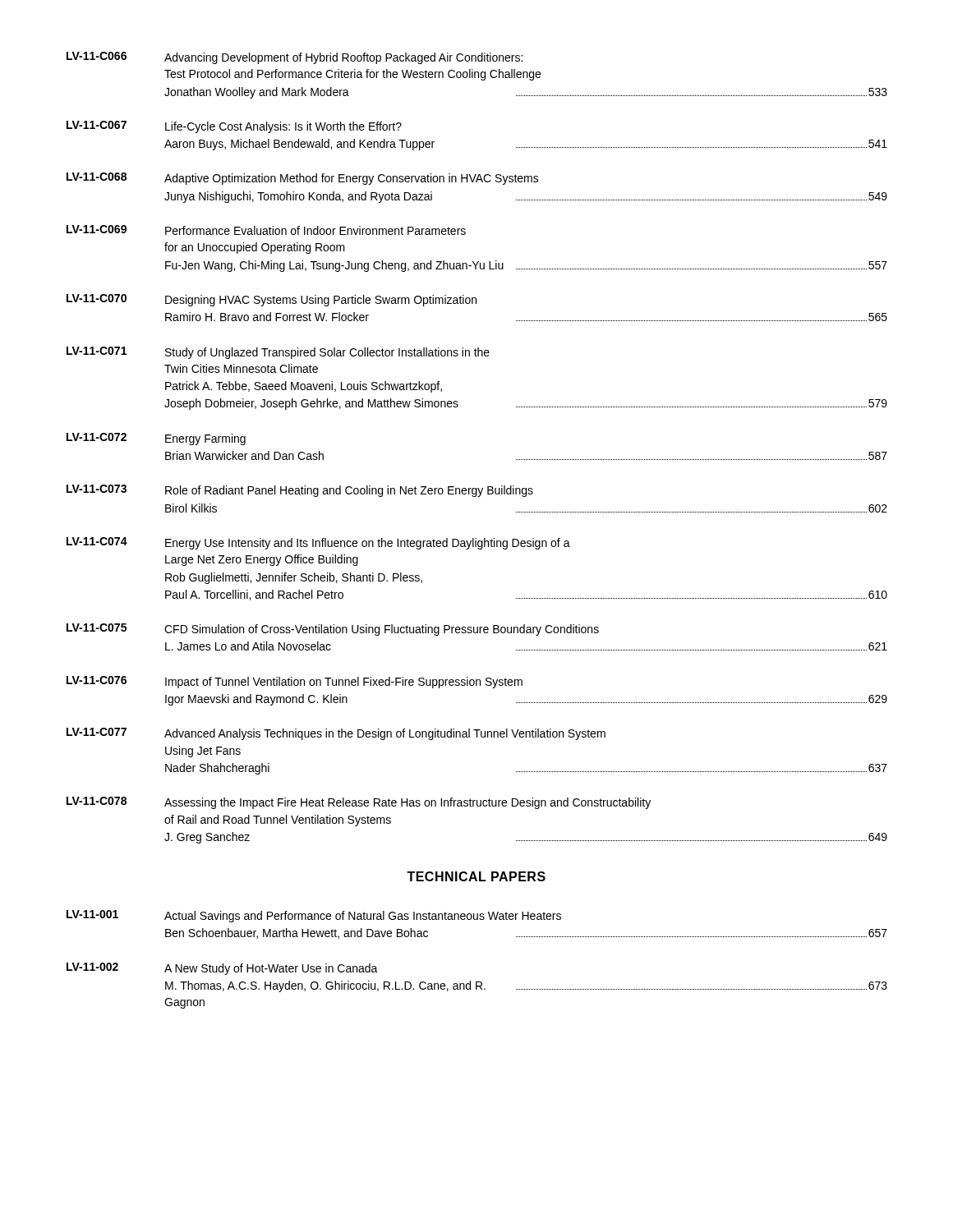This screenshot has width=953, height=1232.
Task: Point to the element starting "LV-11-C078 Assessing the Impact Fire Heat Release Rate"
Action: coord(359,803)
